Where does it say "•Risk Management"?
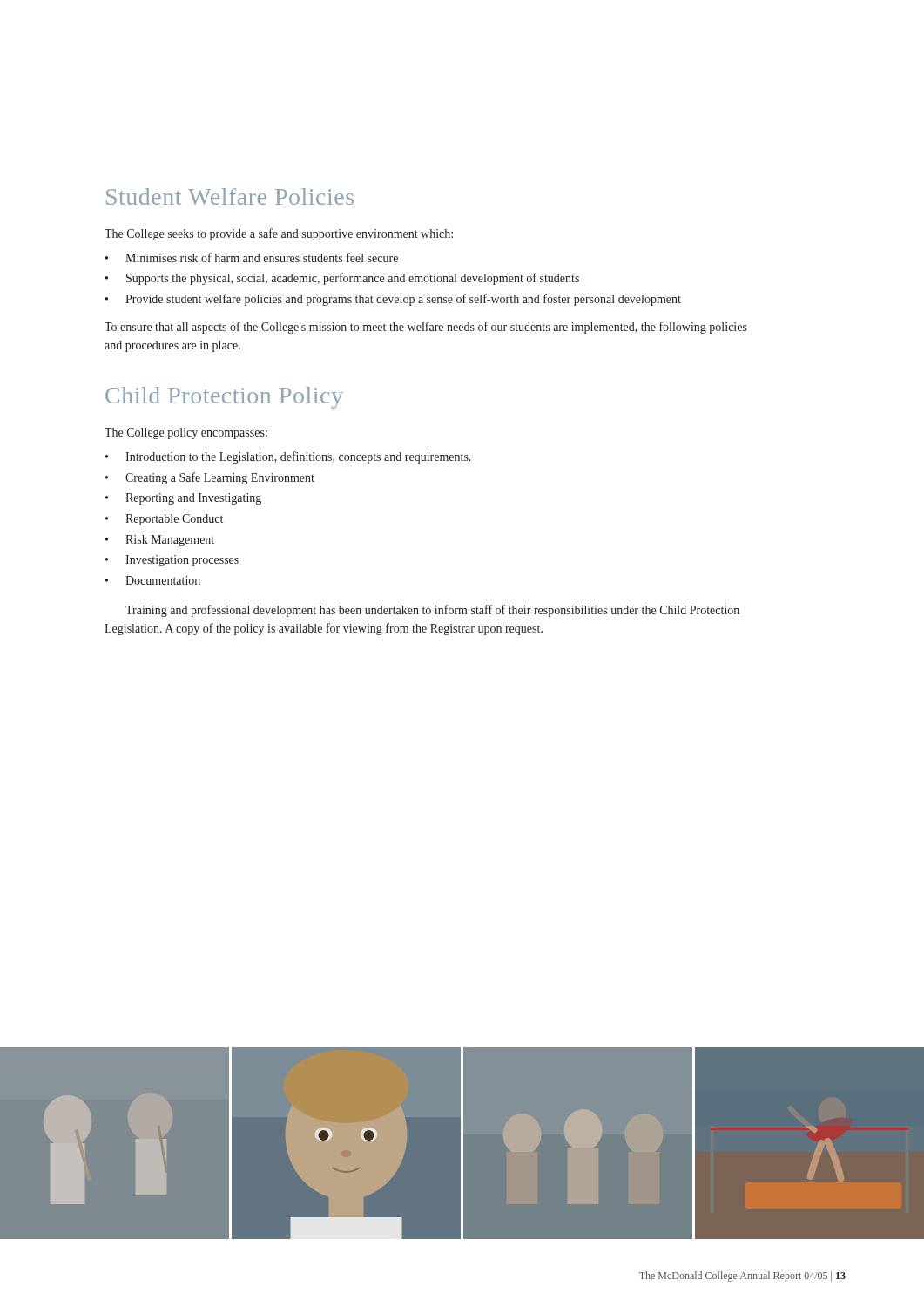Image resolution: width=924 pixels, height=1307 pixels. pyautogui.click(x=159, y=540)
